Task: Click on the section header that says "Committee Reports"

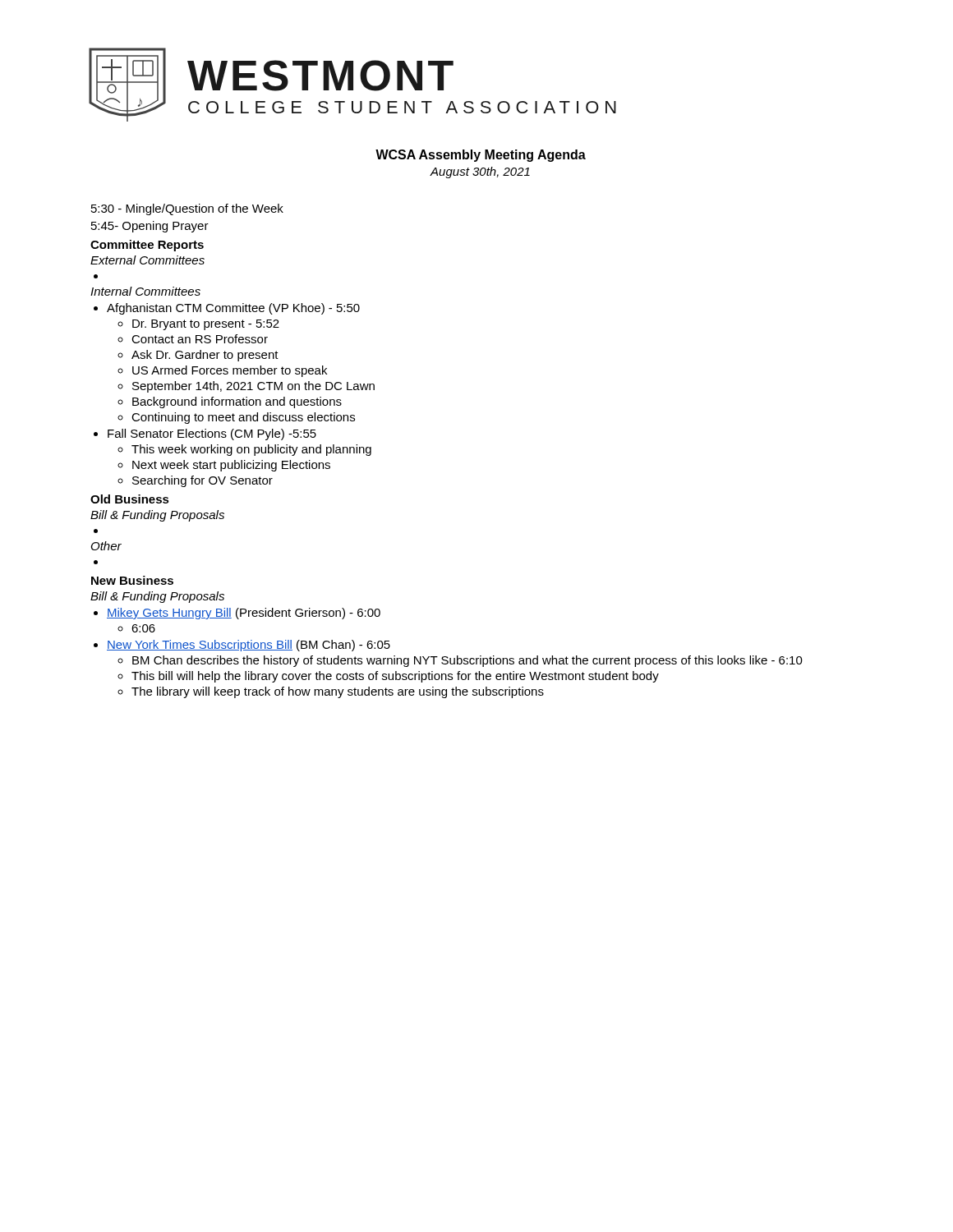Action: coord(147,244)
